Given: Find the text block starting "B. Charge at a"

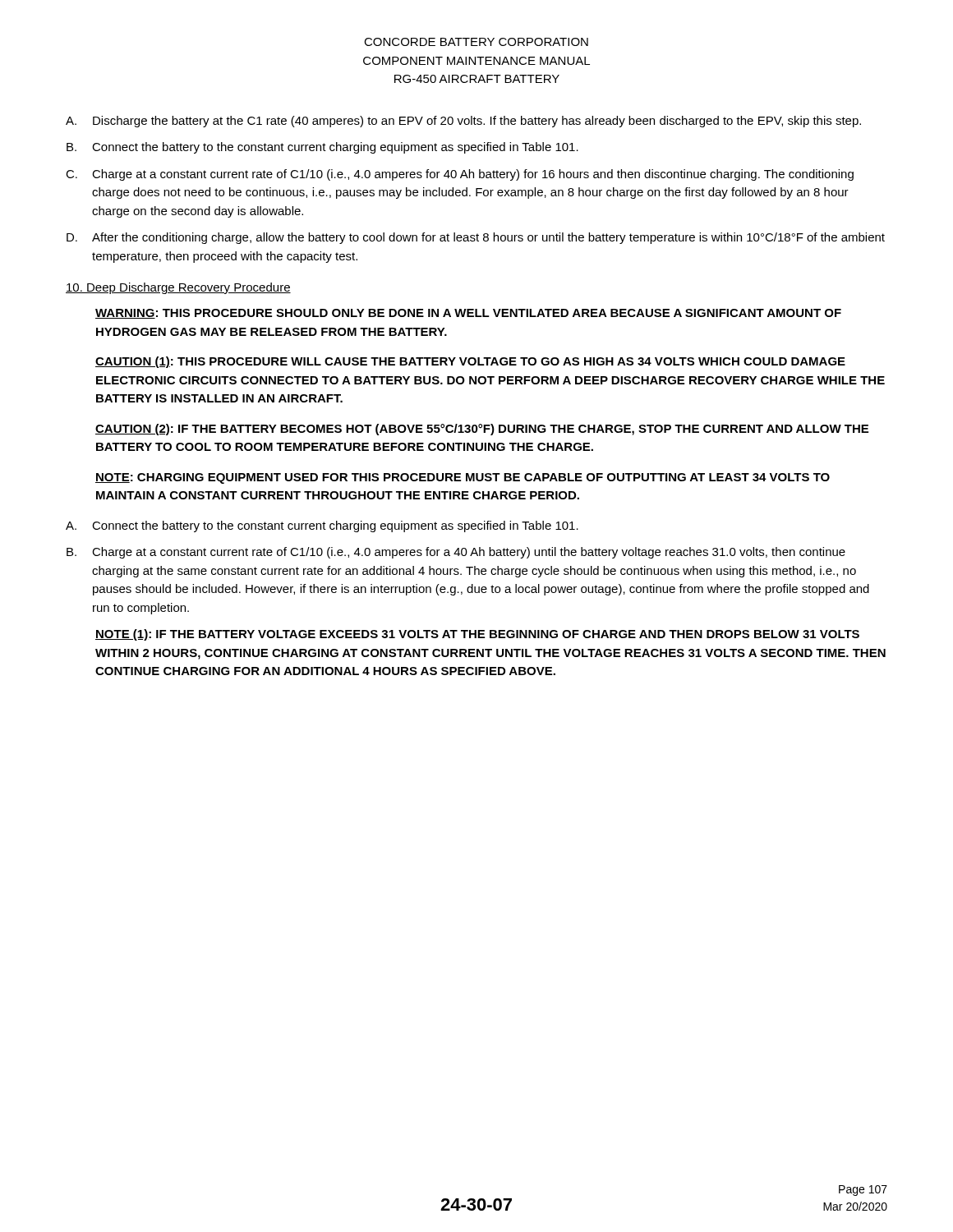Looking at the screenshot, I should coord(476,580).
